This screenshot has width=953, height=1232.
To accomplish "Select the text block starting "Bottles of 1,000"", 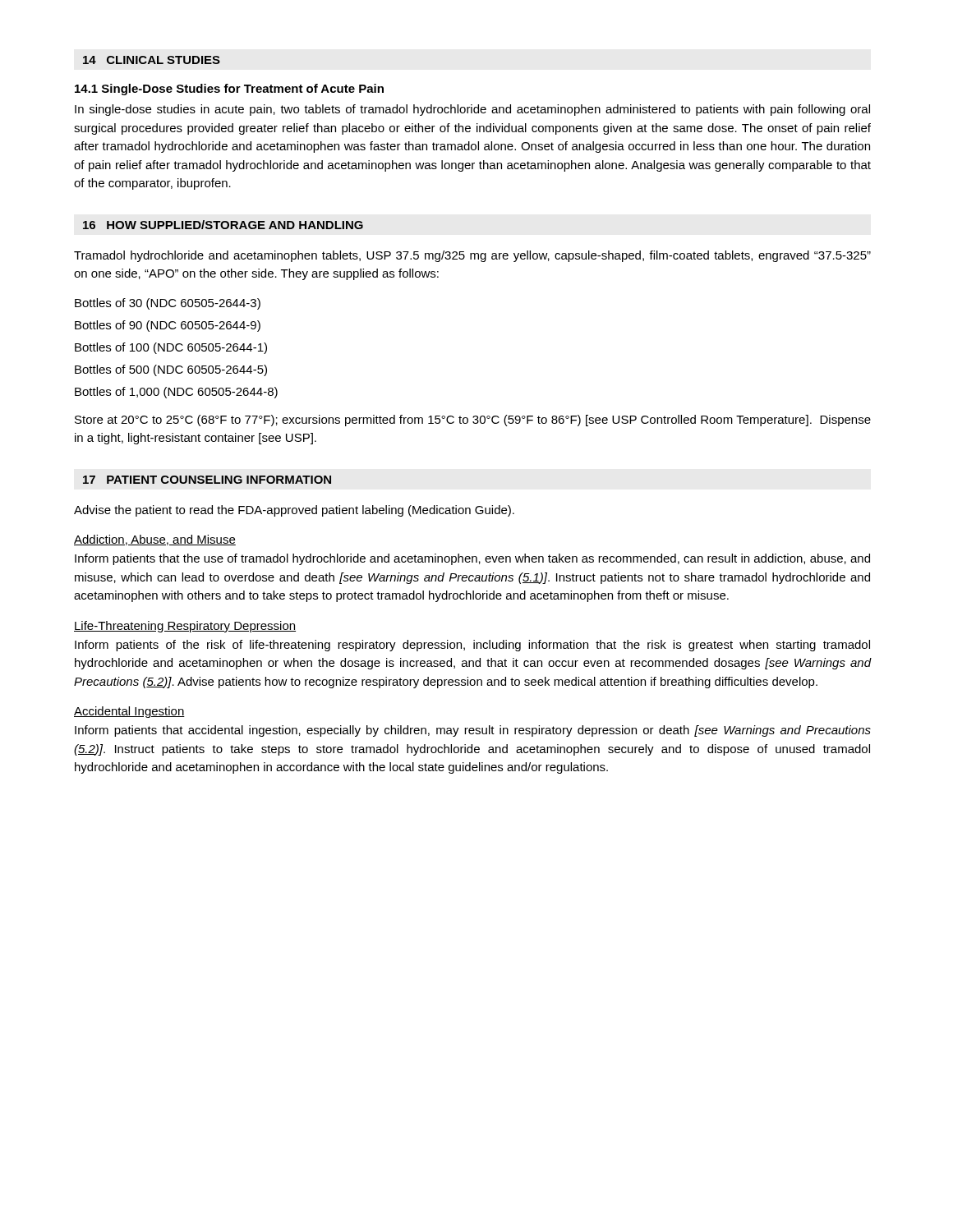I will coord(176,391).
